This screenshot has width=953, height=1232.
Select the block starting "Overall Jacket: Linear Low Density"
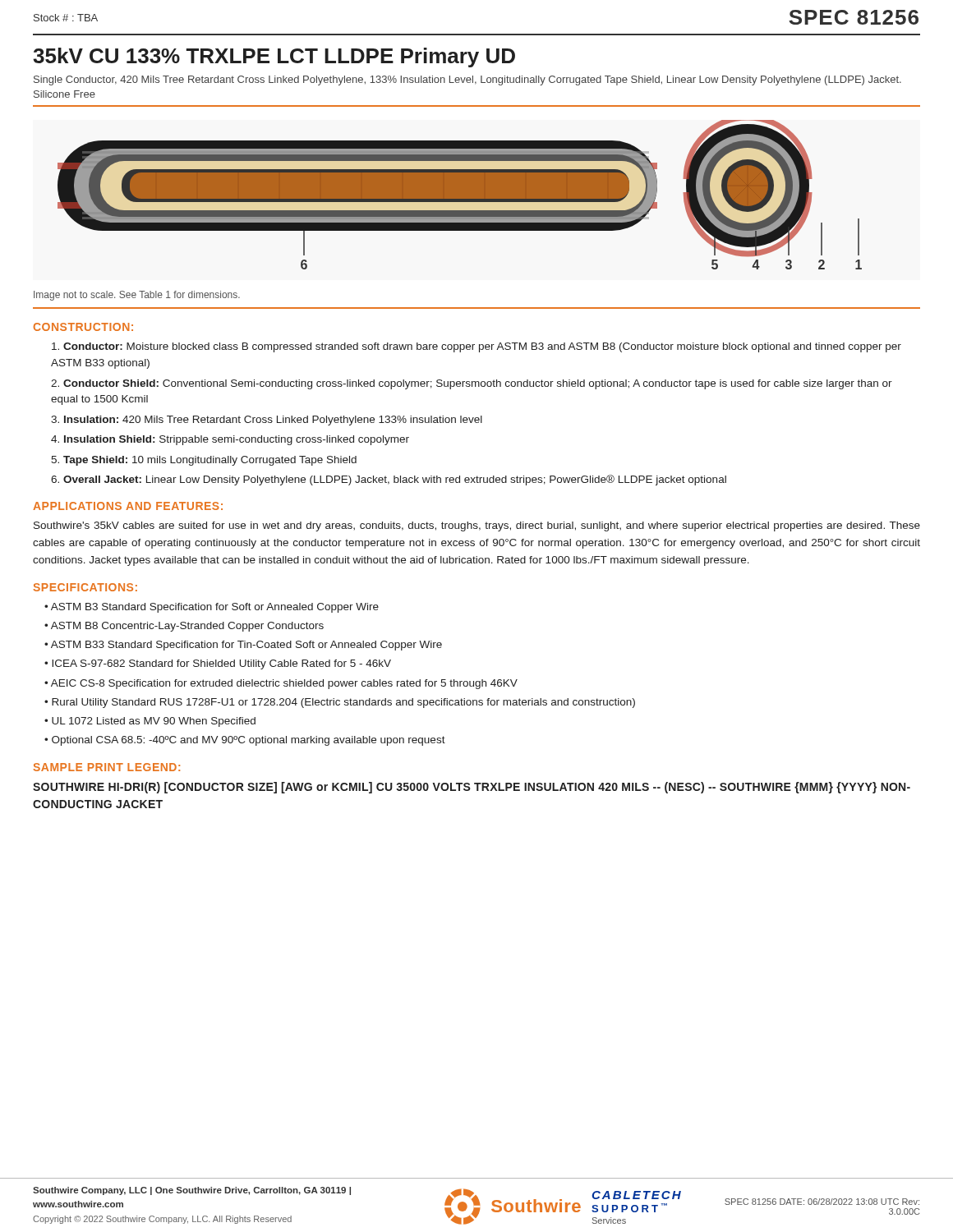[x=395, y=479]
